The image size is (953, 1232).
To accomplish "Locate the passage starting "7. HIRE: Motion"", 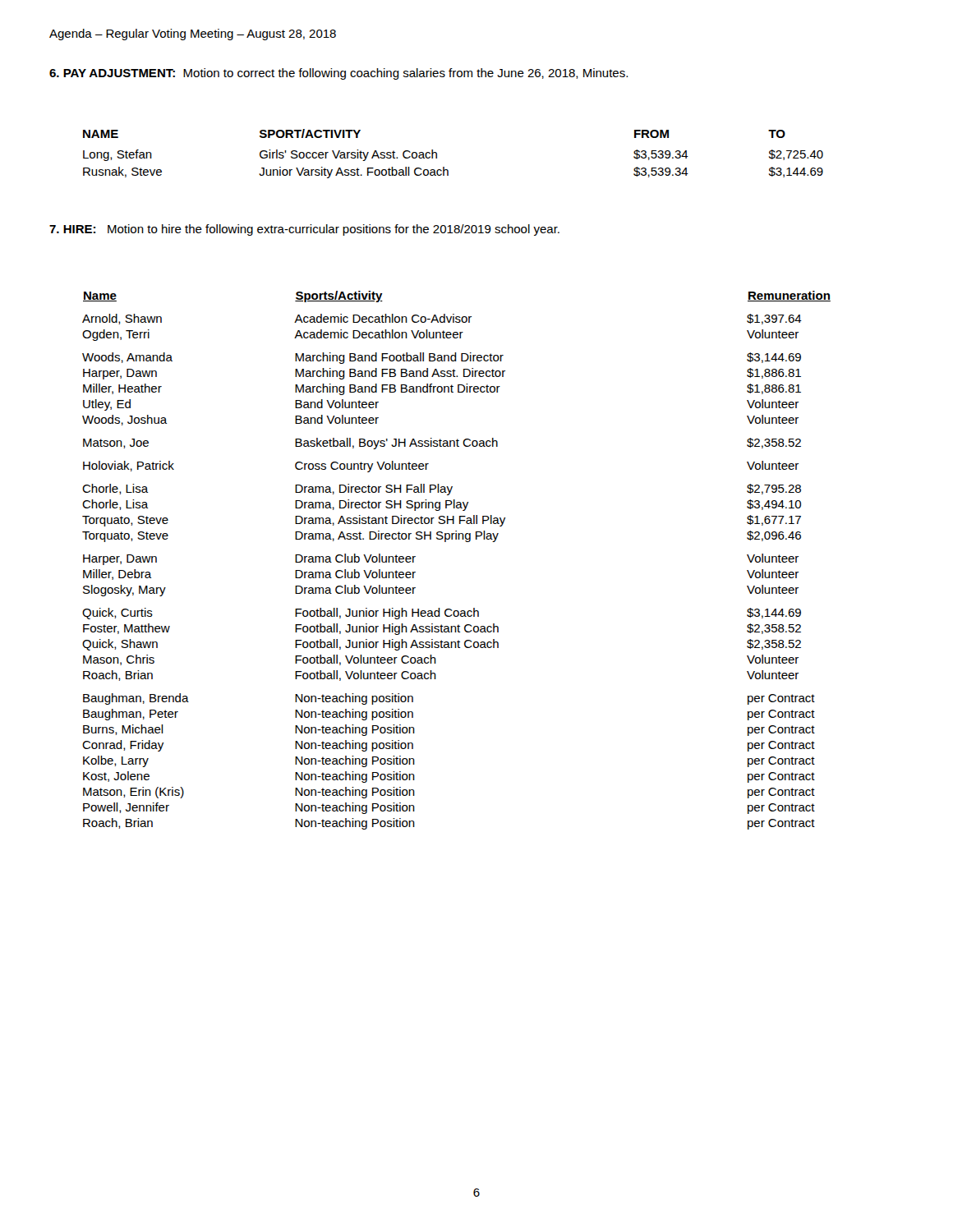I will click(305, 229).
